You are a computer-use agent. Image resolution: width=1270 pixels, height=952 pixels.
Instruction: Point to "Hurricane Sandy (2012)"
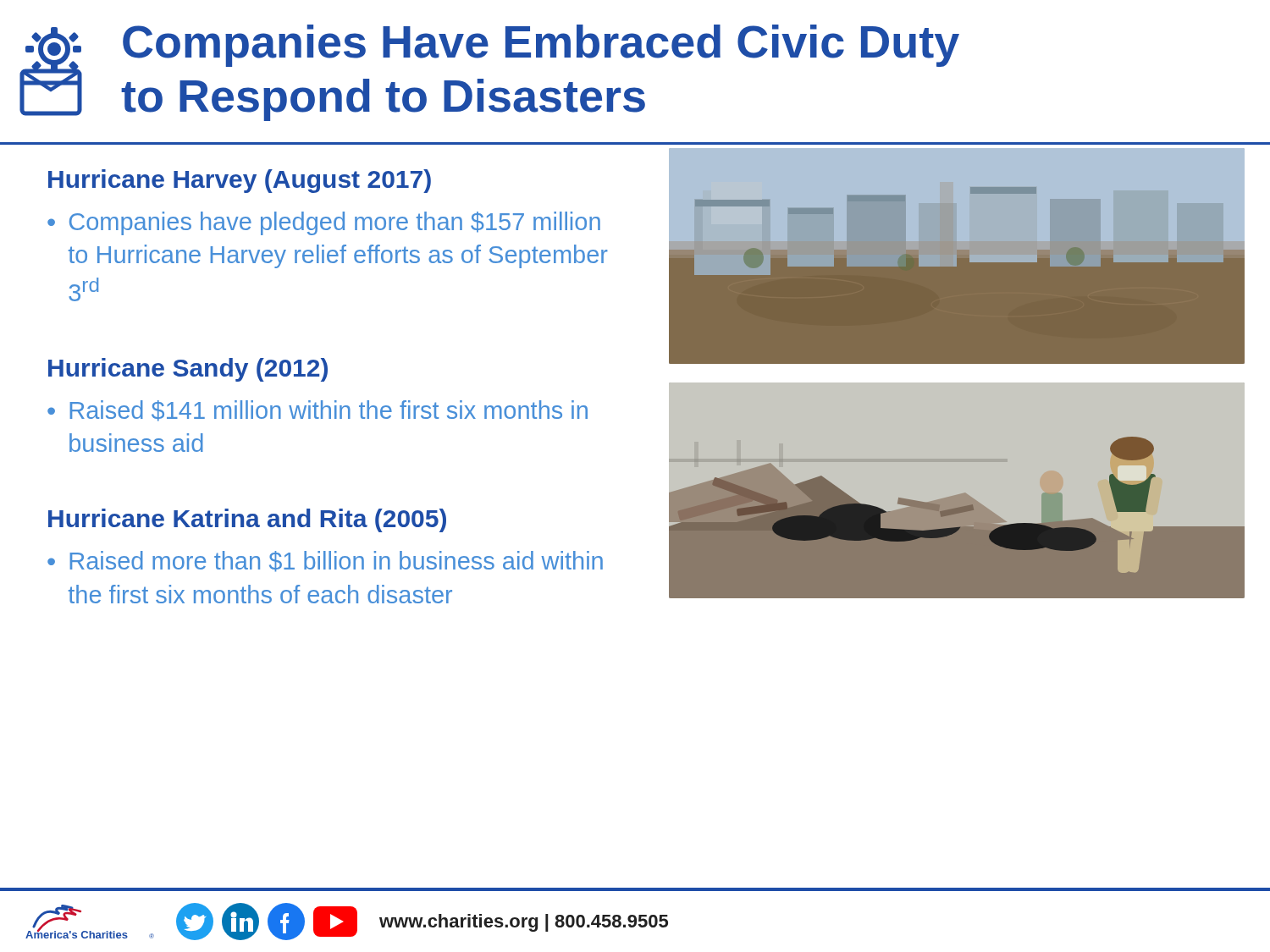pyautogui.click(x=330, y=368)
